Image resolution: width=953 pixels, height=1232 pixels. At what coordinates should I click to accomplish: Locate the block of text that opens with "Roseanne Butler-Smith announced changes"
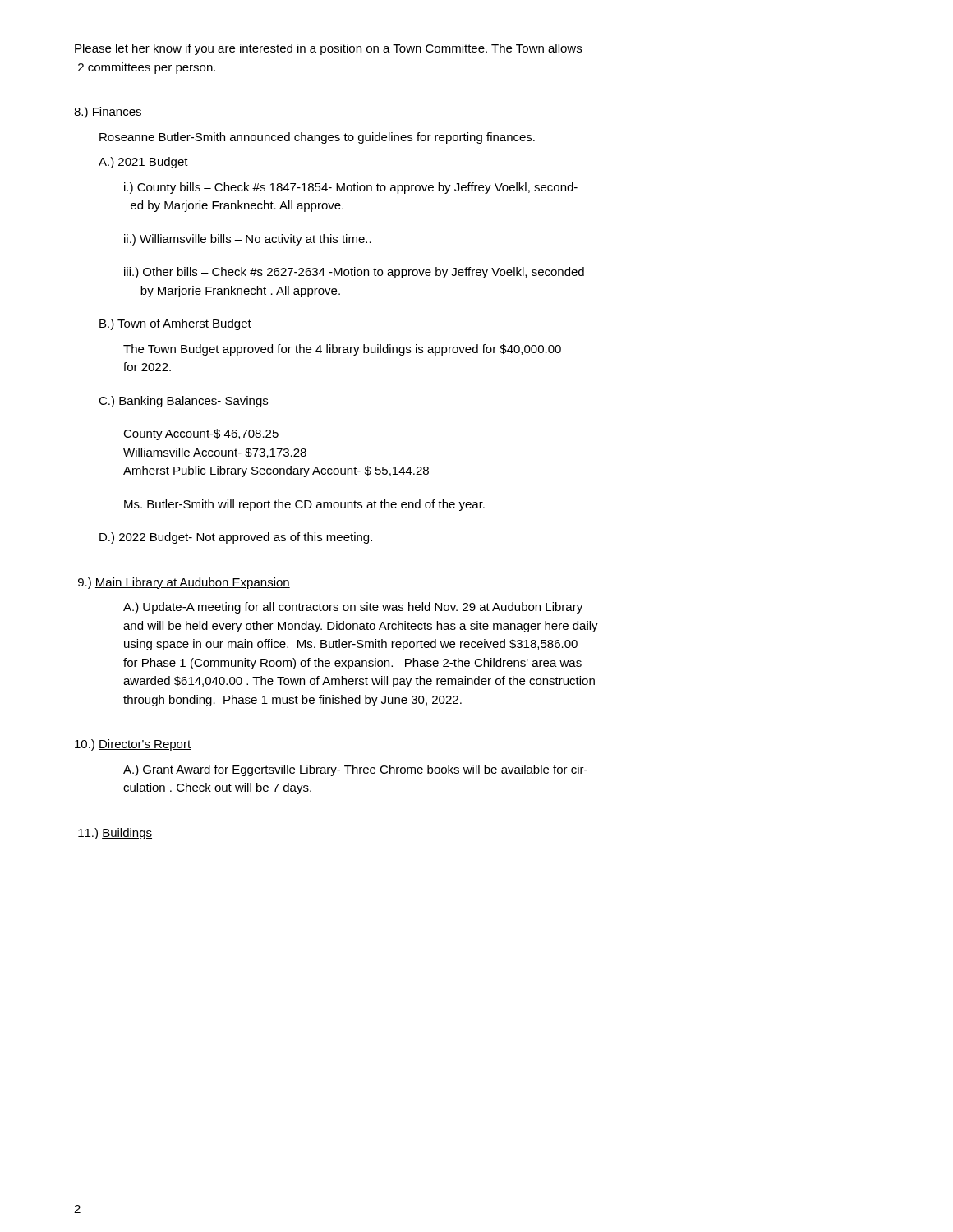317,136
